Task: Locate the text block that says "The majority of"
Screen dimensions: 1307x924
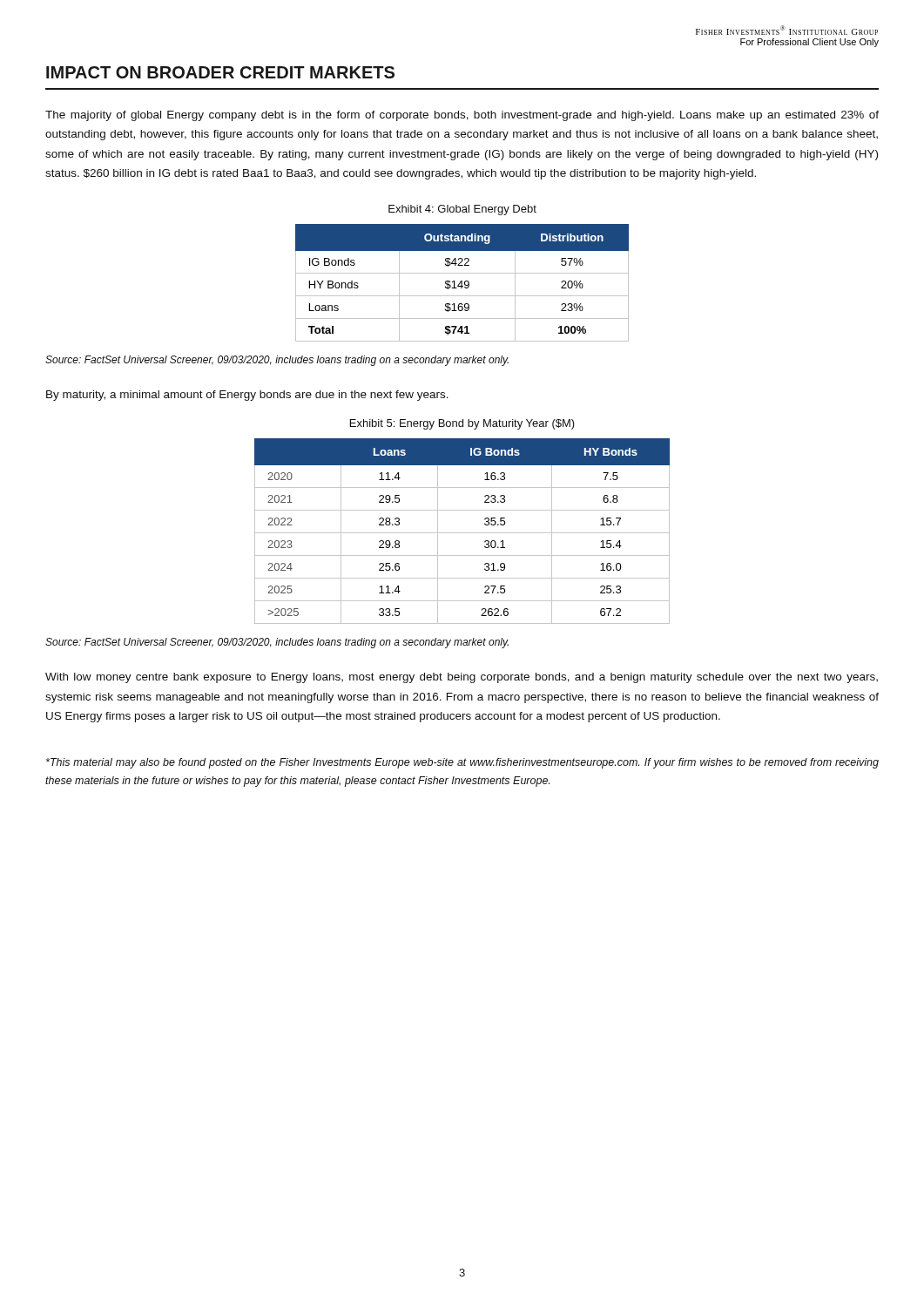Action: tap(462, 144)
